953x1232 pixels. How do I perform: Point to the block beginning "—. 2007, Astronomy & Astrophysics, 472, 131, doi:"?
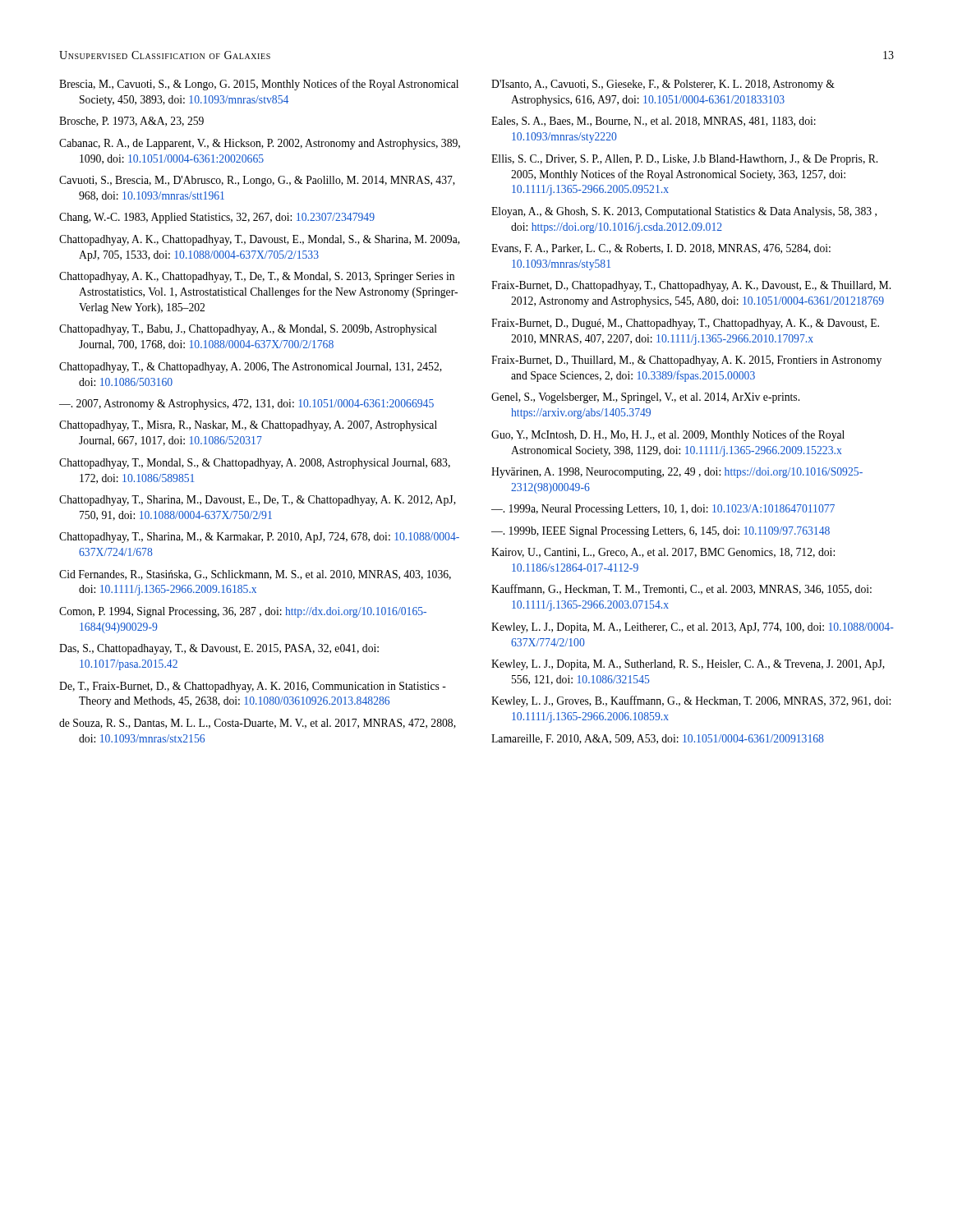point(247,404)
